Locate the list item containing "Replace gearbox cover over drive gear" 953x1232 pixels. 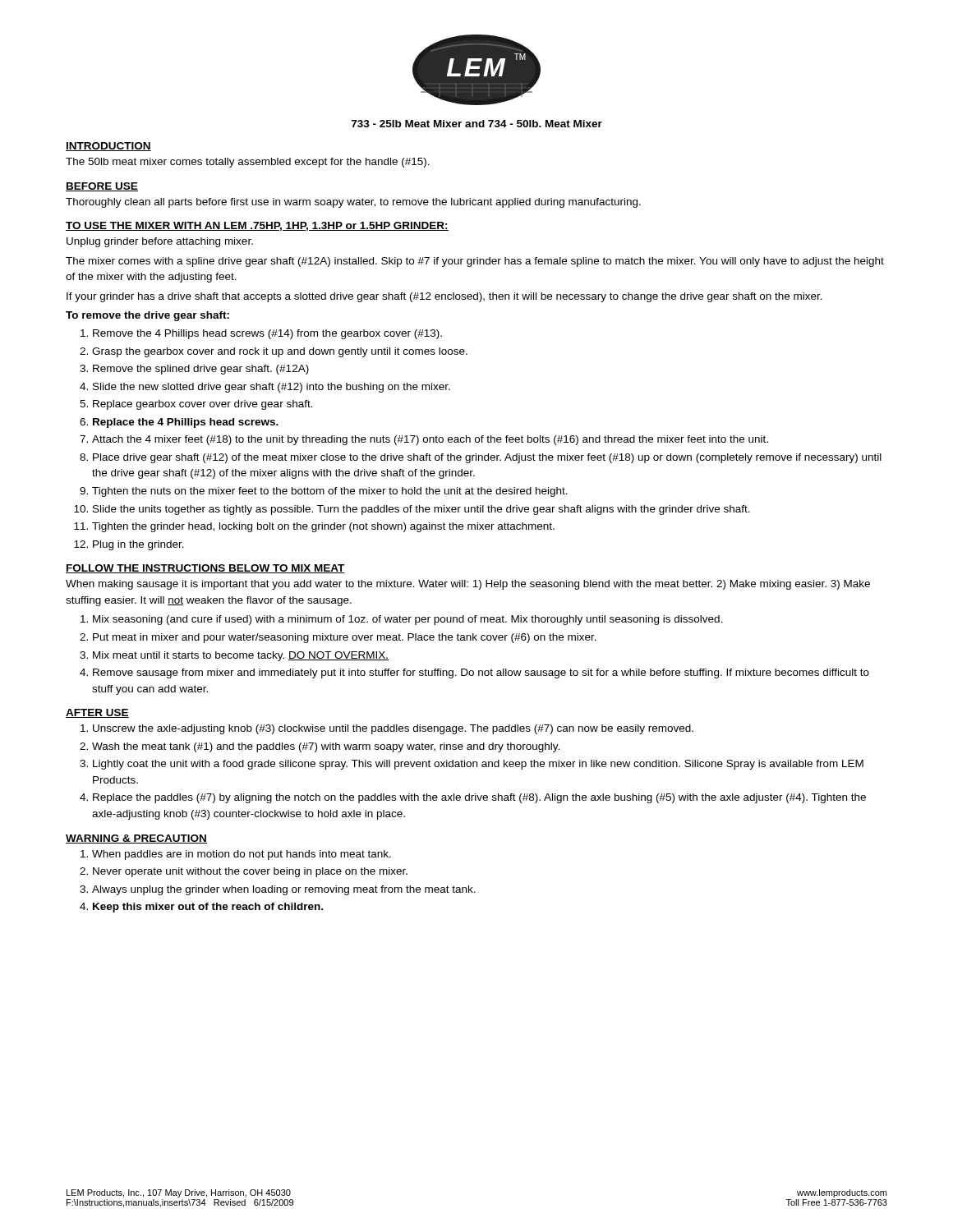[x=203, y=404]
